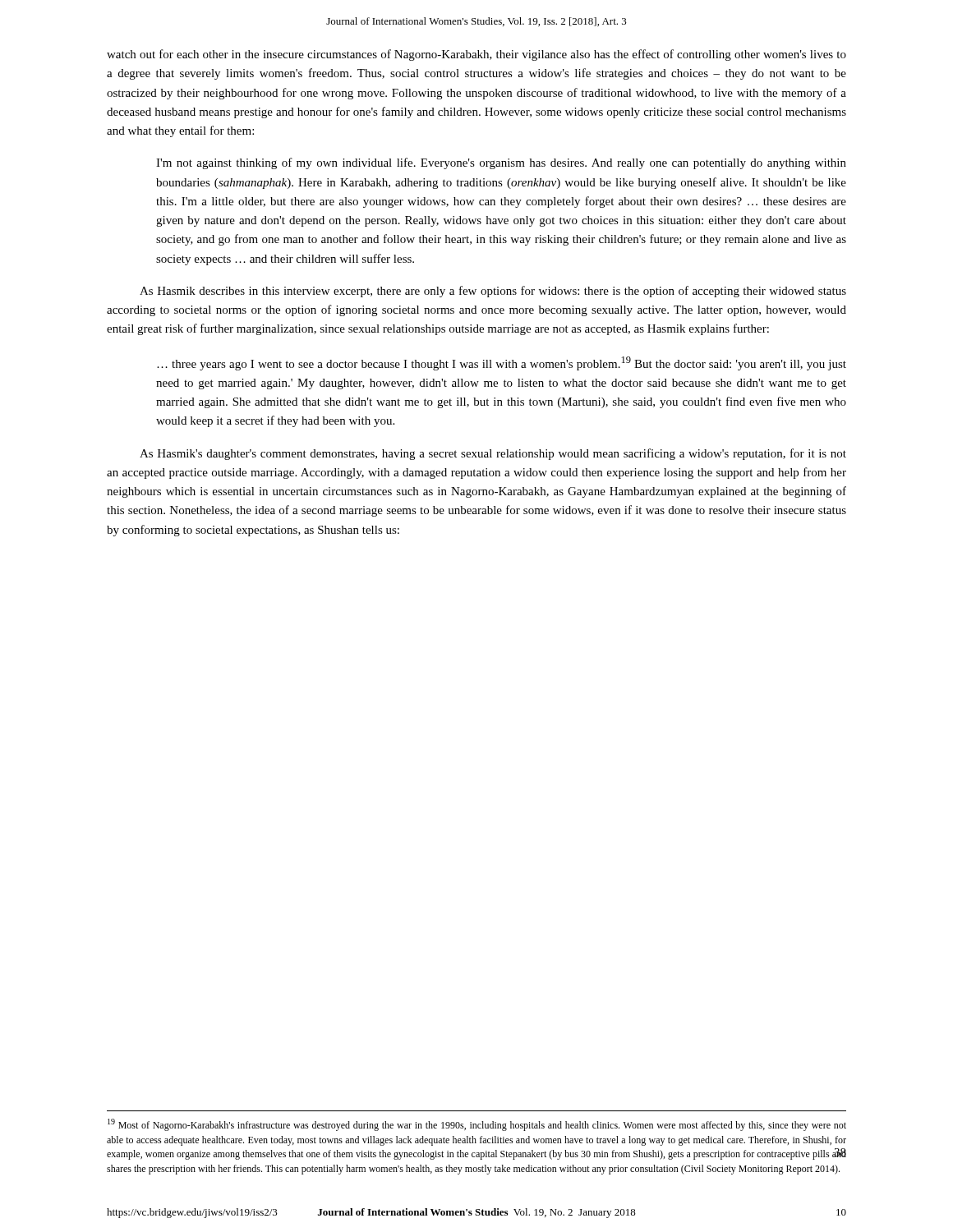Screen dimensions: 1232x953
Task: Click on the text block that reads "I'm not against thinking of my own"
Action: (501, 211)
